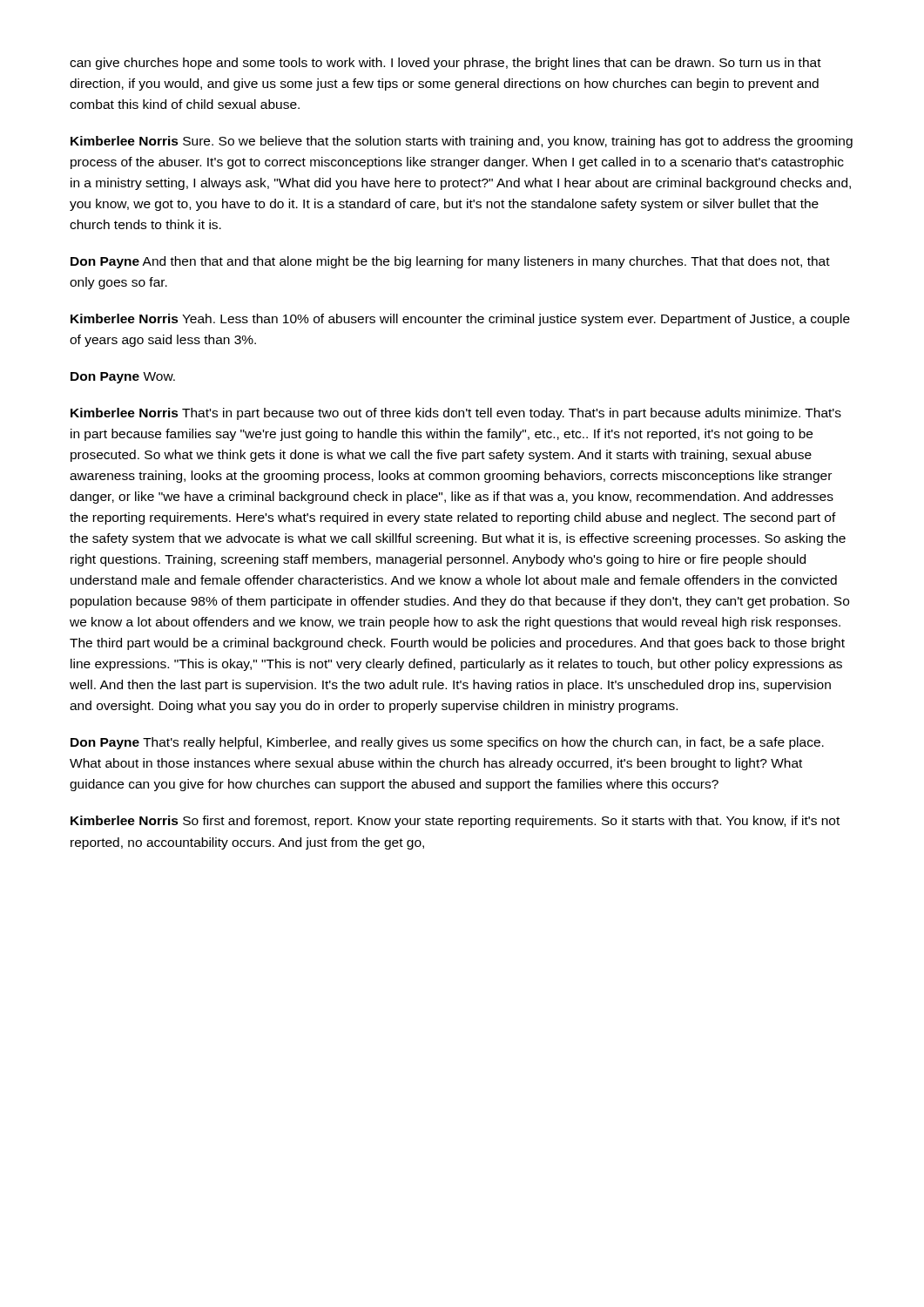
Task: Click on the text block that says "Don Payne That's really helpful, Kimberlee, and"
Action: click(x=447, y=763)
